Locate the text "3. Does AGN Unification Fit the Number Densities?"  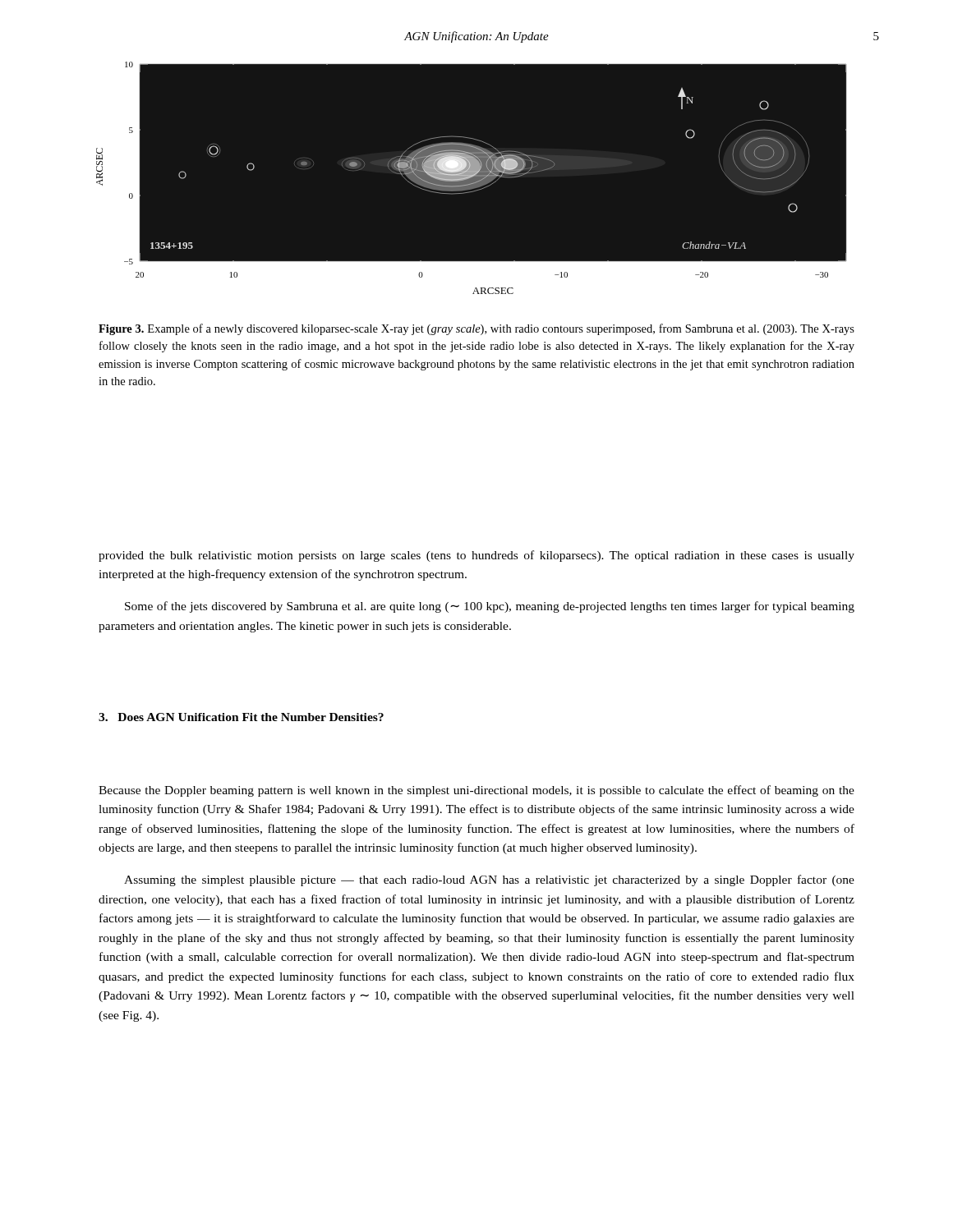[x=241, y=717]
